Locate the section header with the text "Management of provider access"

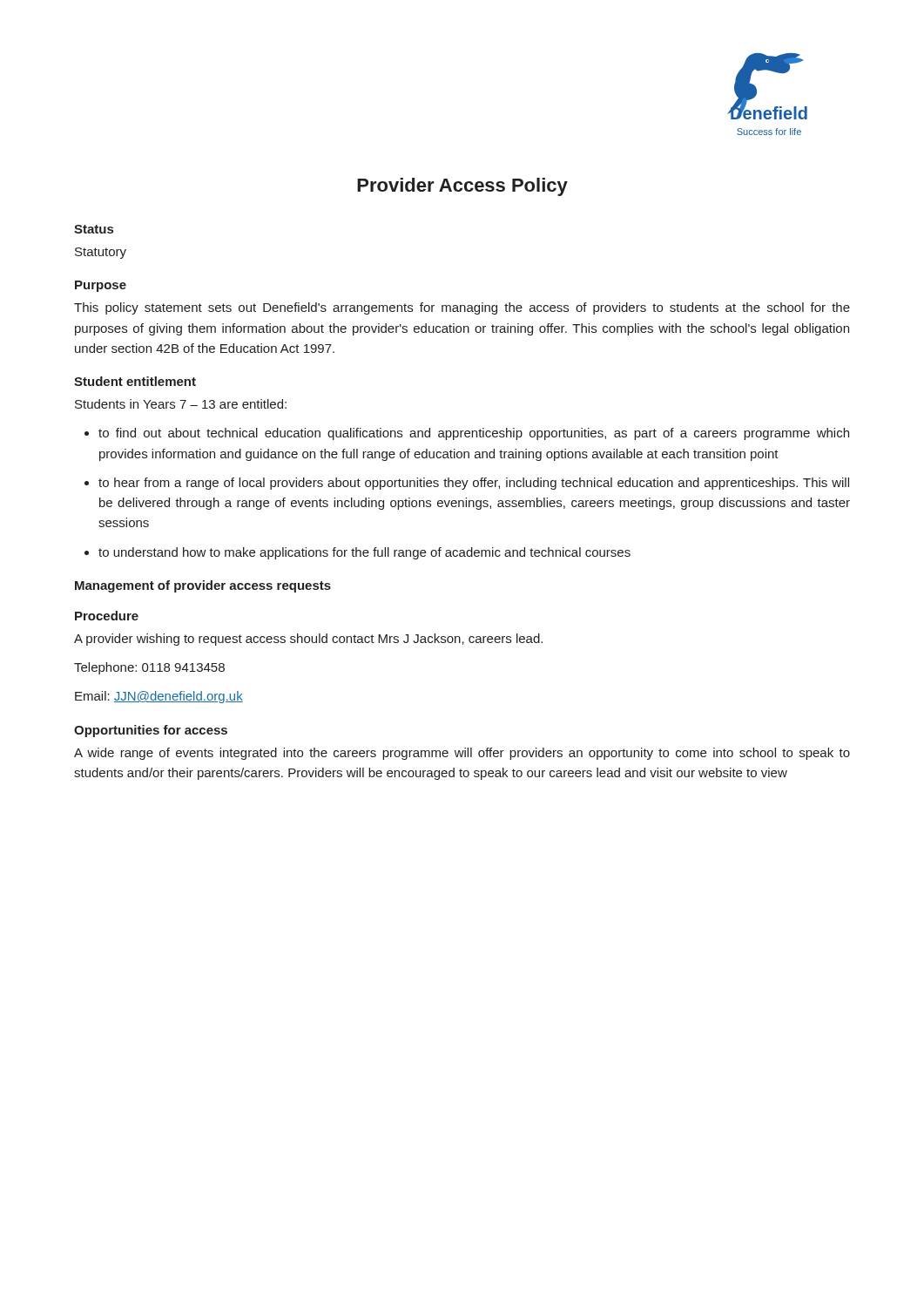click(203, 585)
